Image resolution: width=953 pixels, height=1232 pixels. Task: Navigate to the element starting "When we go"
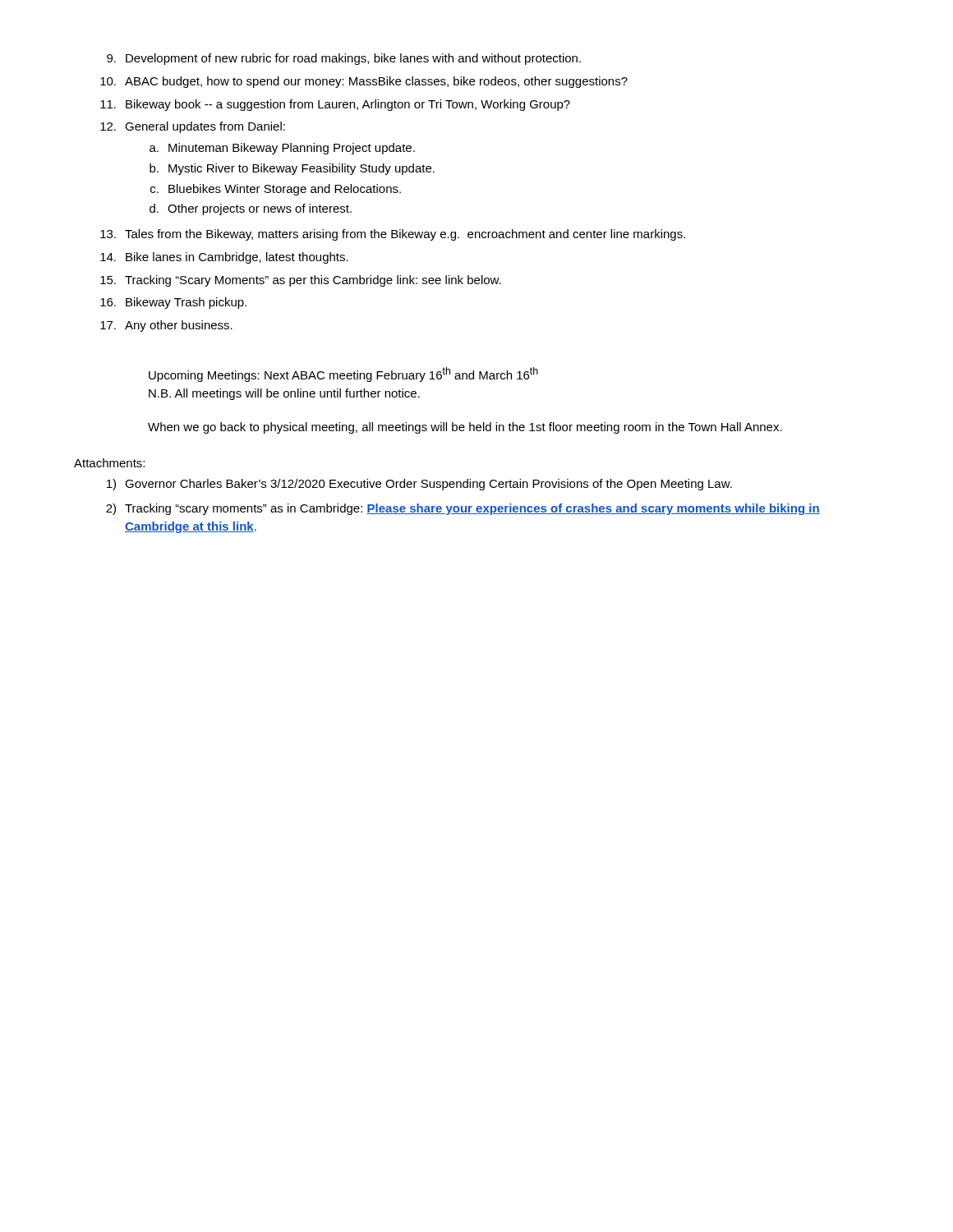coord(465,426)
